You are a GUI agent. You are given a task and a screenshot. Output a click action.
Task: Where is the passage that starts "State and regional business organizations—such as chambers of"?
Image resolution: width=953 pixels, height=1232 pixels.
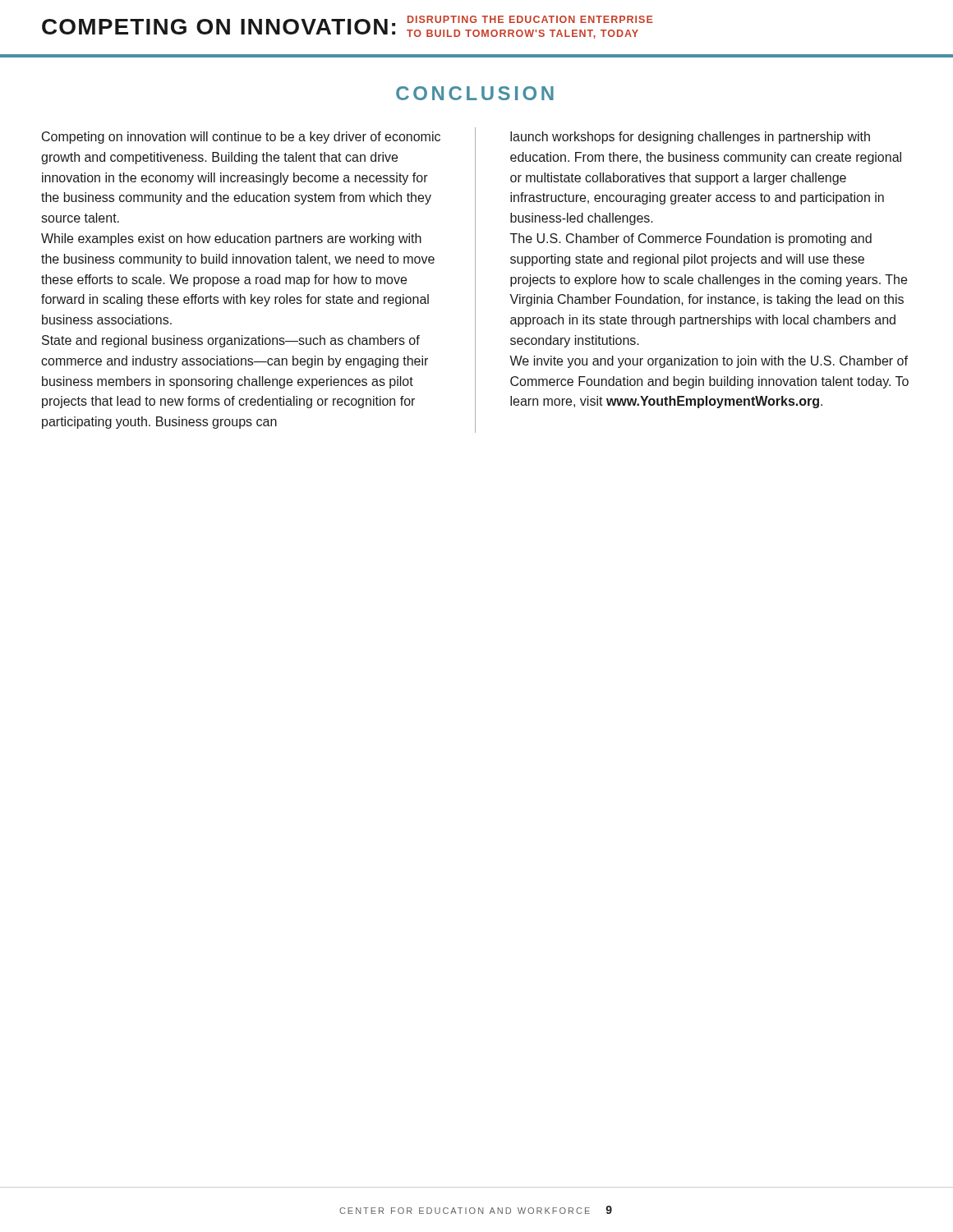242,382
